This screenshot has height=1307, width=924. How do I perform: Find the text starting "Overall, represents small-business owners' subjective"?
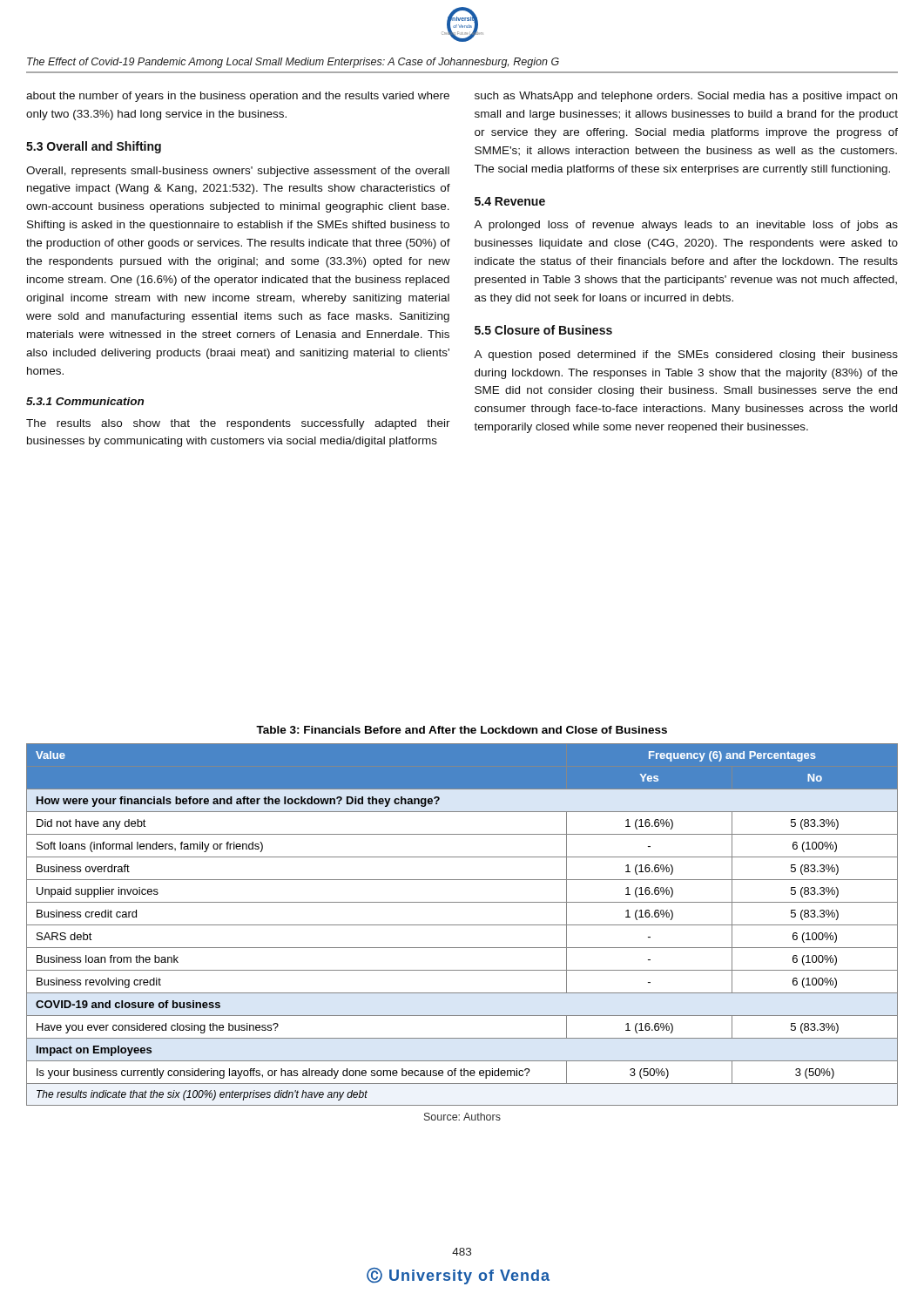(x=238, y=271)
